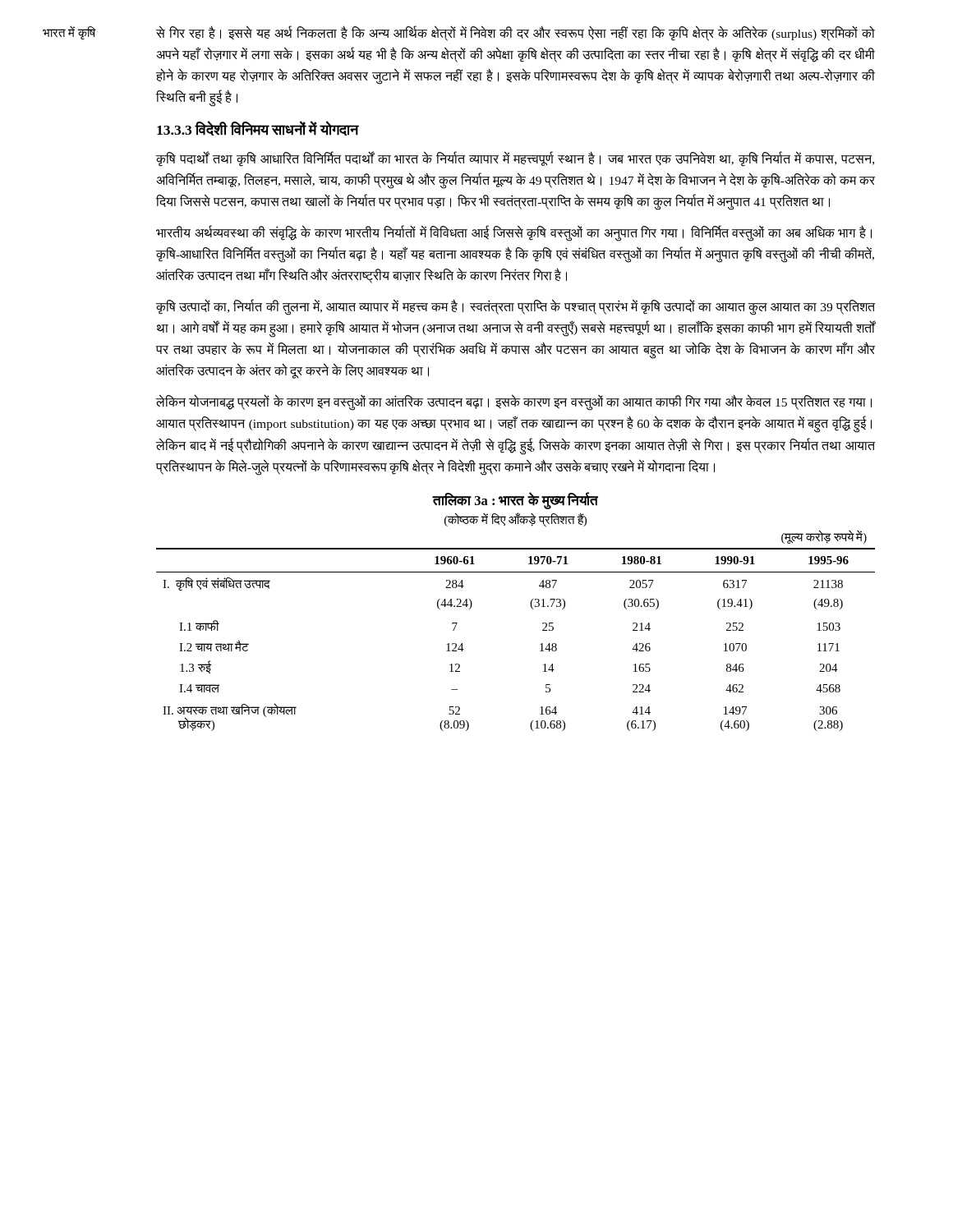
Task: Locate the table with the text "1497 (4.60)"
Action: pos(516,642)
